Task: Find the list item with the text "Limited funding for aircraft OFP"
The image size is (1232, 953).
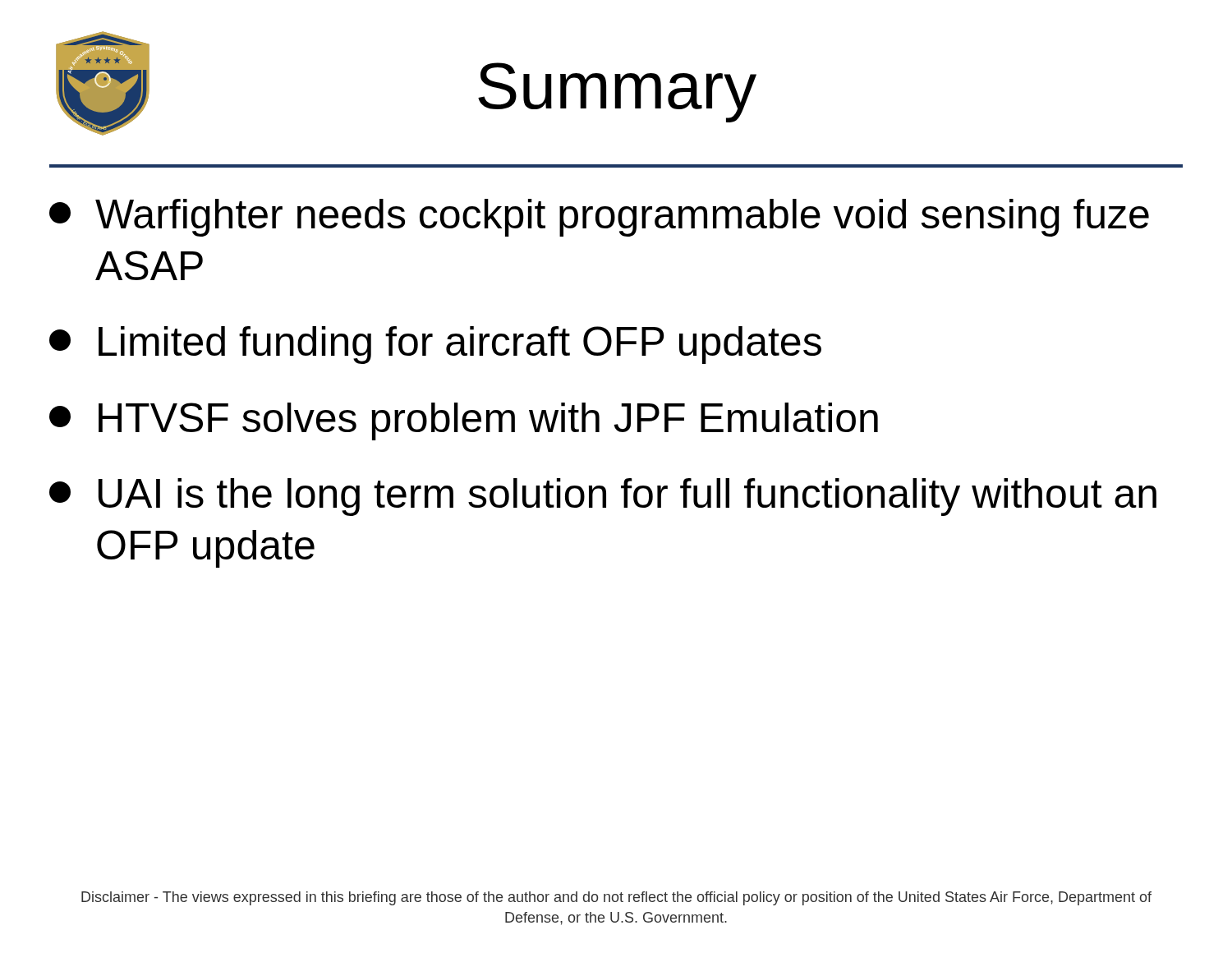Action: click(616, 342)
